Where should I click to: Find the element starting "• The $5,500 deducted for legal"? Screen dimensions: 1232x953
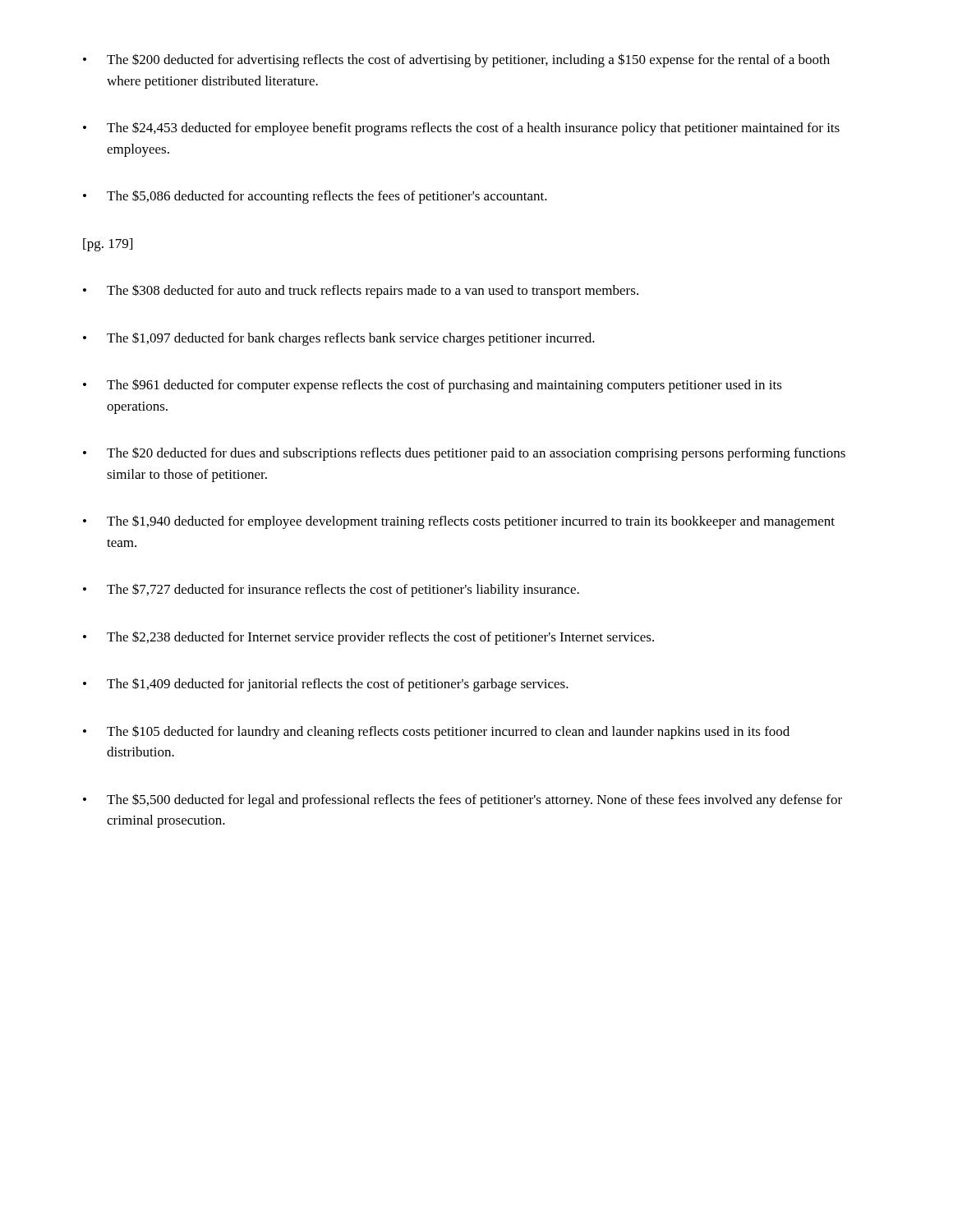pos(464,810)
